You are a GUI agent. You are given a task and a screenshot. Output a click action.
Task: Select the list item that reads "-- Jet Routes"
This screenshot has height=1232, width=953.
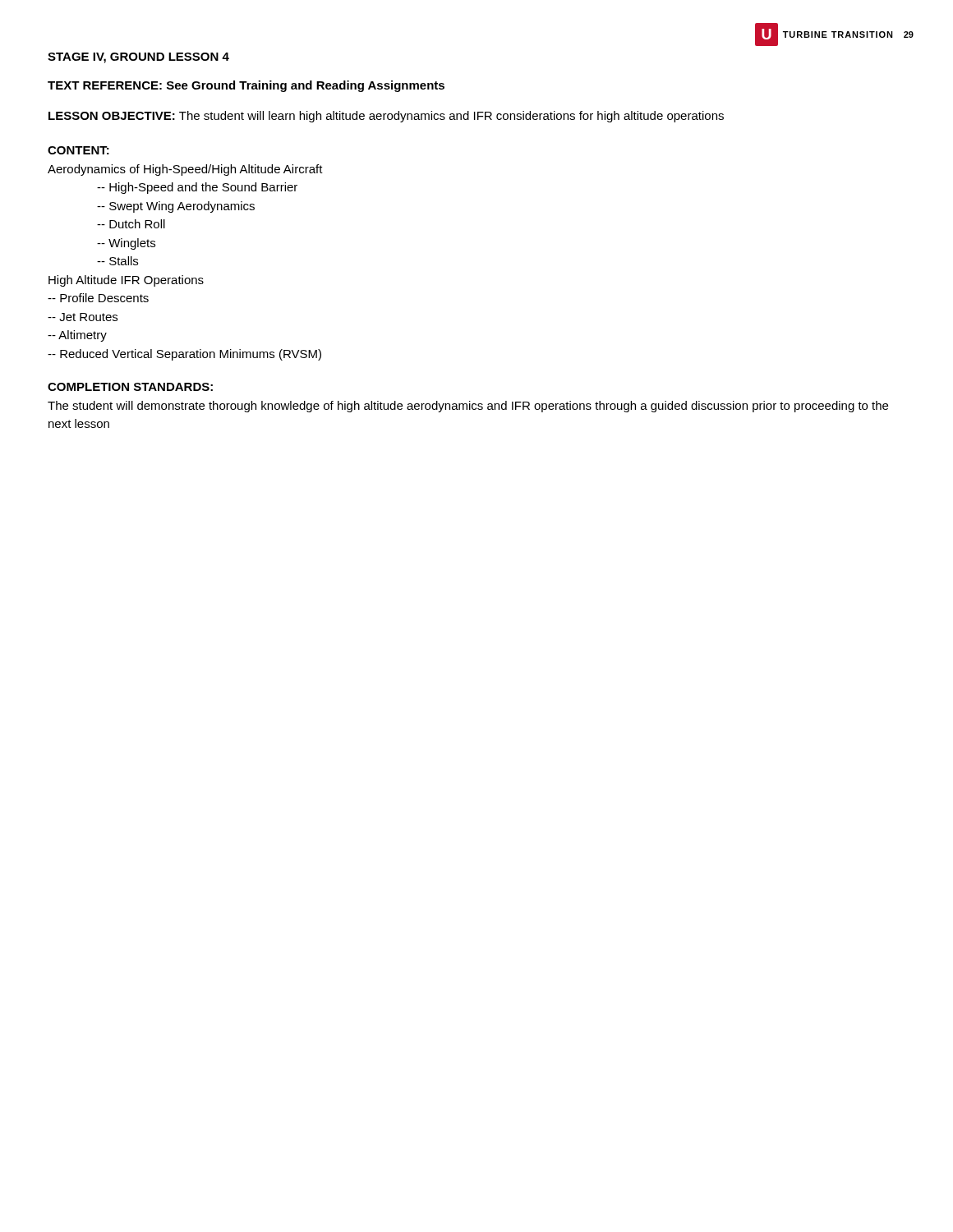(83, 316)
